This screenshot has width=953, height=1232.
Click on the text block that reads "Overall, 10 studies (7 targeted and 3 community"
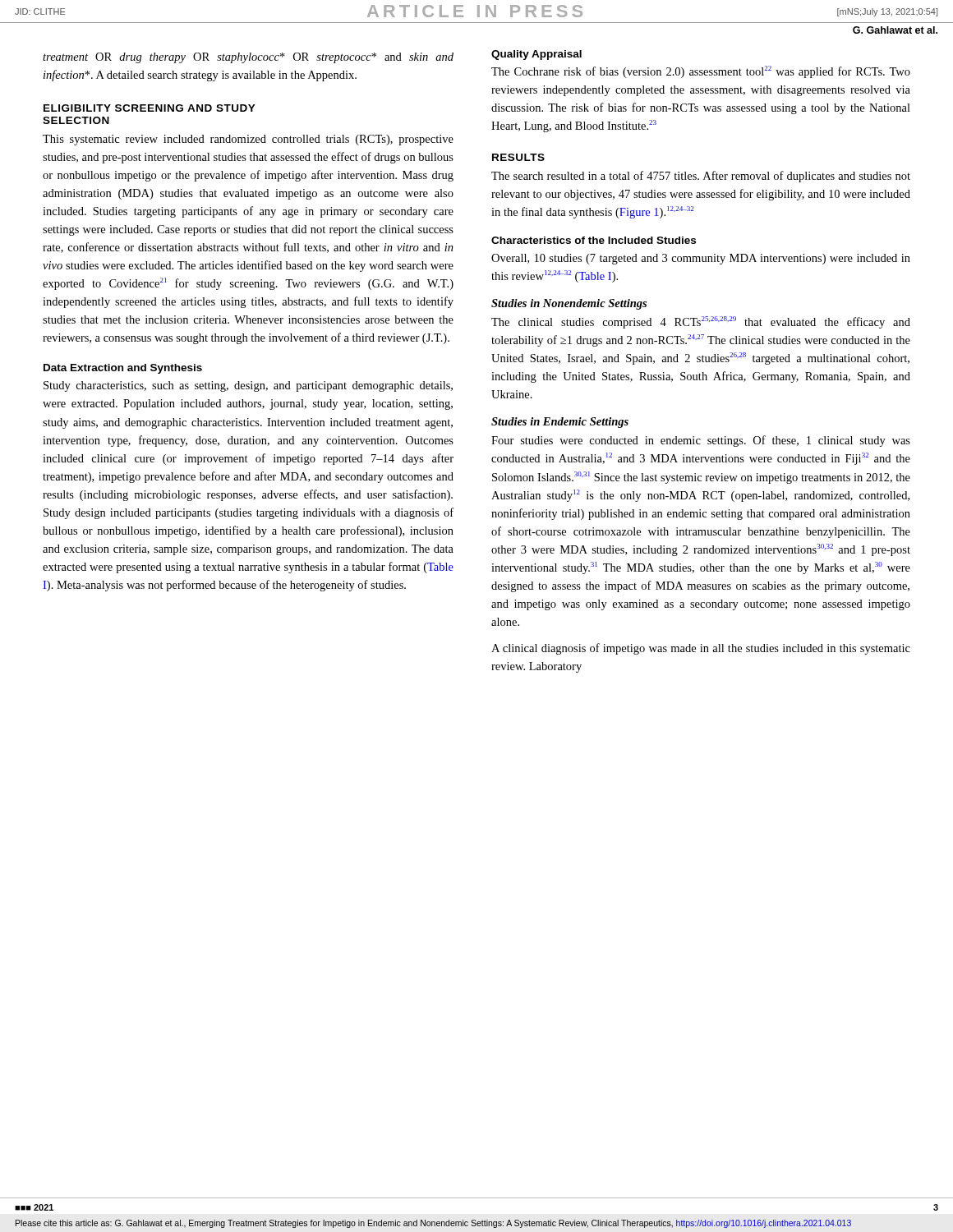pos(701,267)
